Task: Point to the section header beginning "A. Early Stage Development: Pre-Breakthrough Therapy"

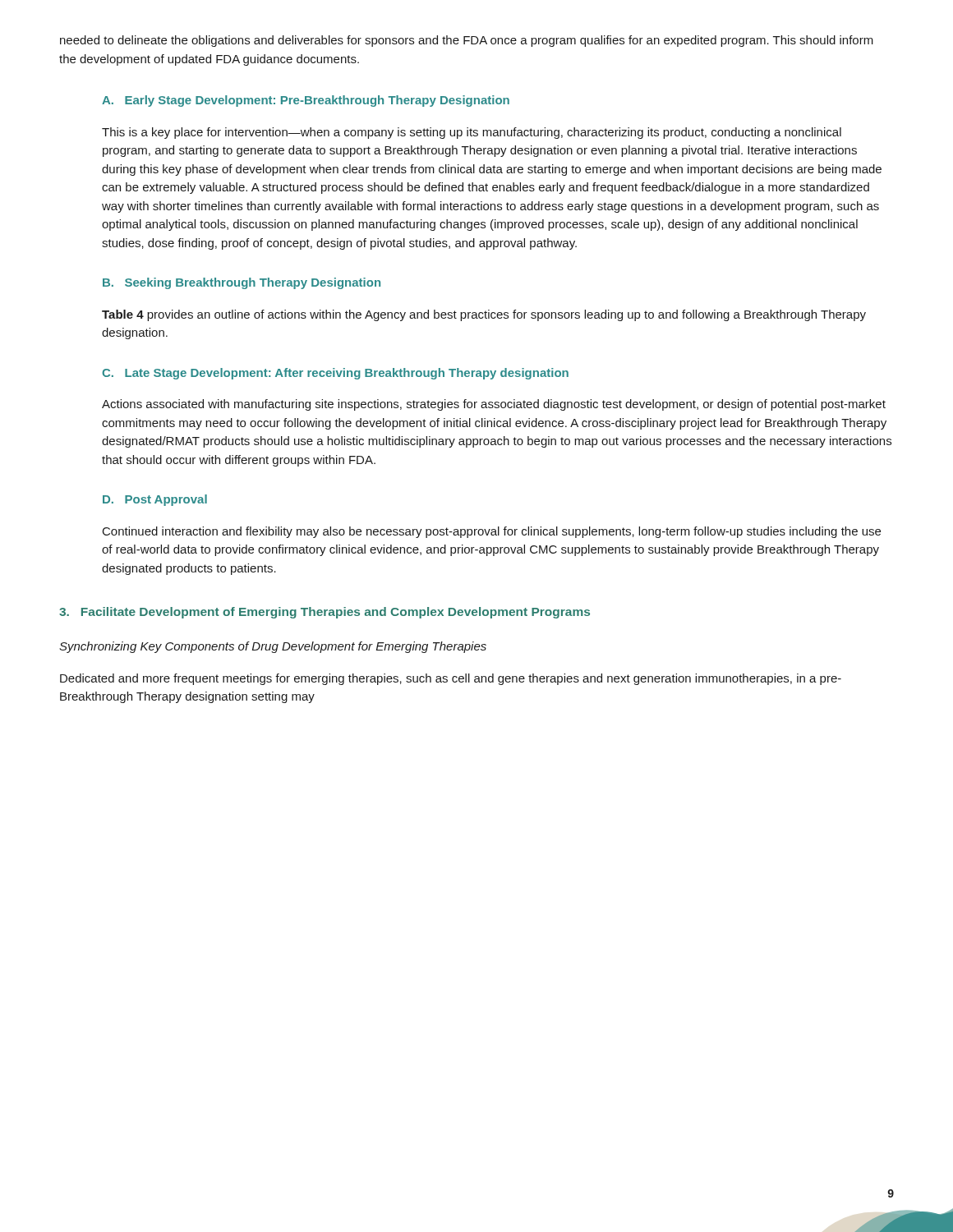Action: (498, 100)
